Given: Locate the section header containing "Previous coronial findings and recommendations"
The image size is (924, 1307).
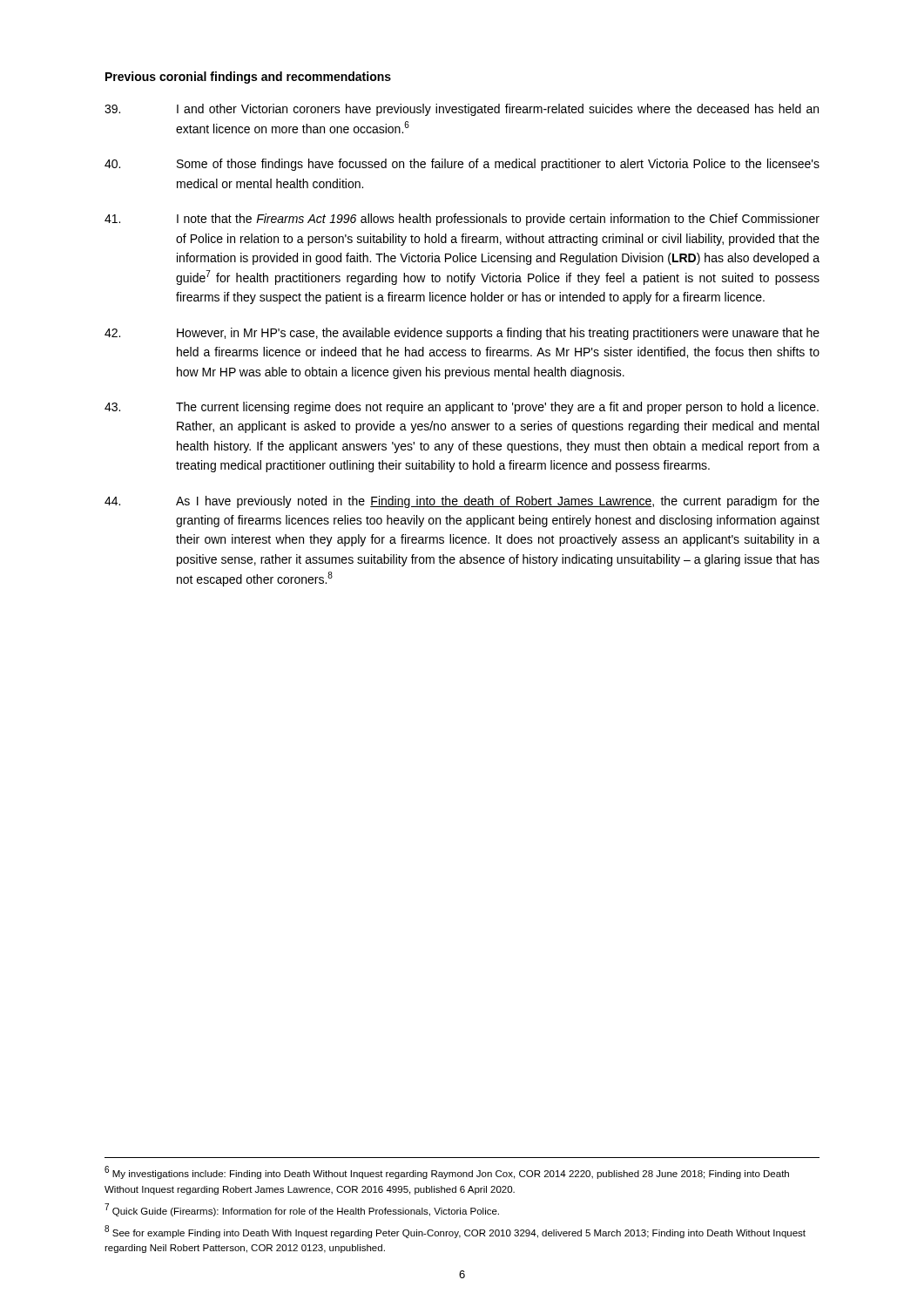Looking at the screenshot, I should coord(248,77).
